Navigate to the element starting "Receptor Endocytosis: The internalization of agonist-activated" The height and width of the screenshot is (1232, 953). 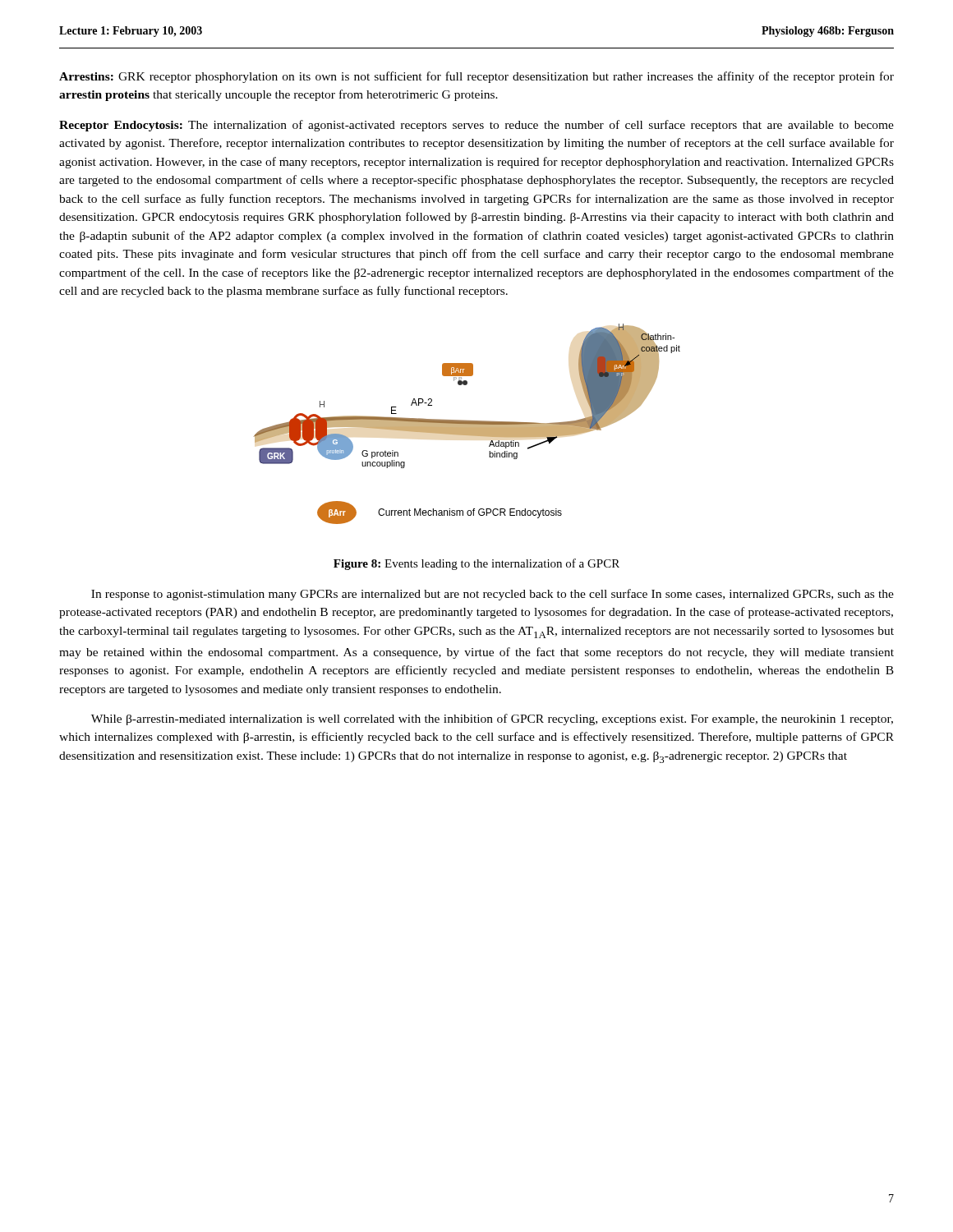click(476, 207)
